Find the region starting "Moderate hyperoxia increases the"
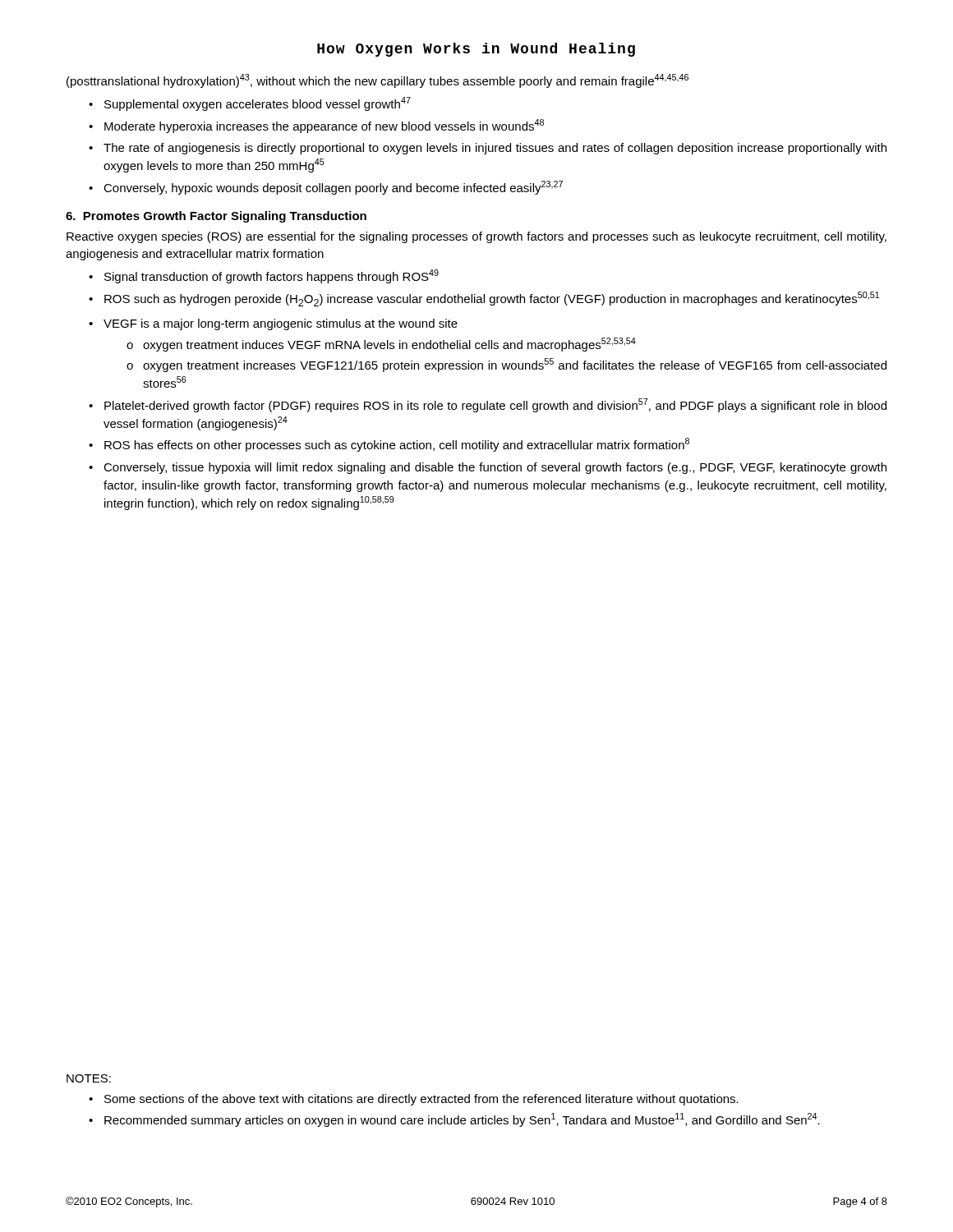The image size is (953, 1232). (324, 125)
